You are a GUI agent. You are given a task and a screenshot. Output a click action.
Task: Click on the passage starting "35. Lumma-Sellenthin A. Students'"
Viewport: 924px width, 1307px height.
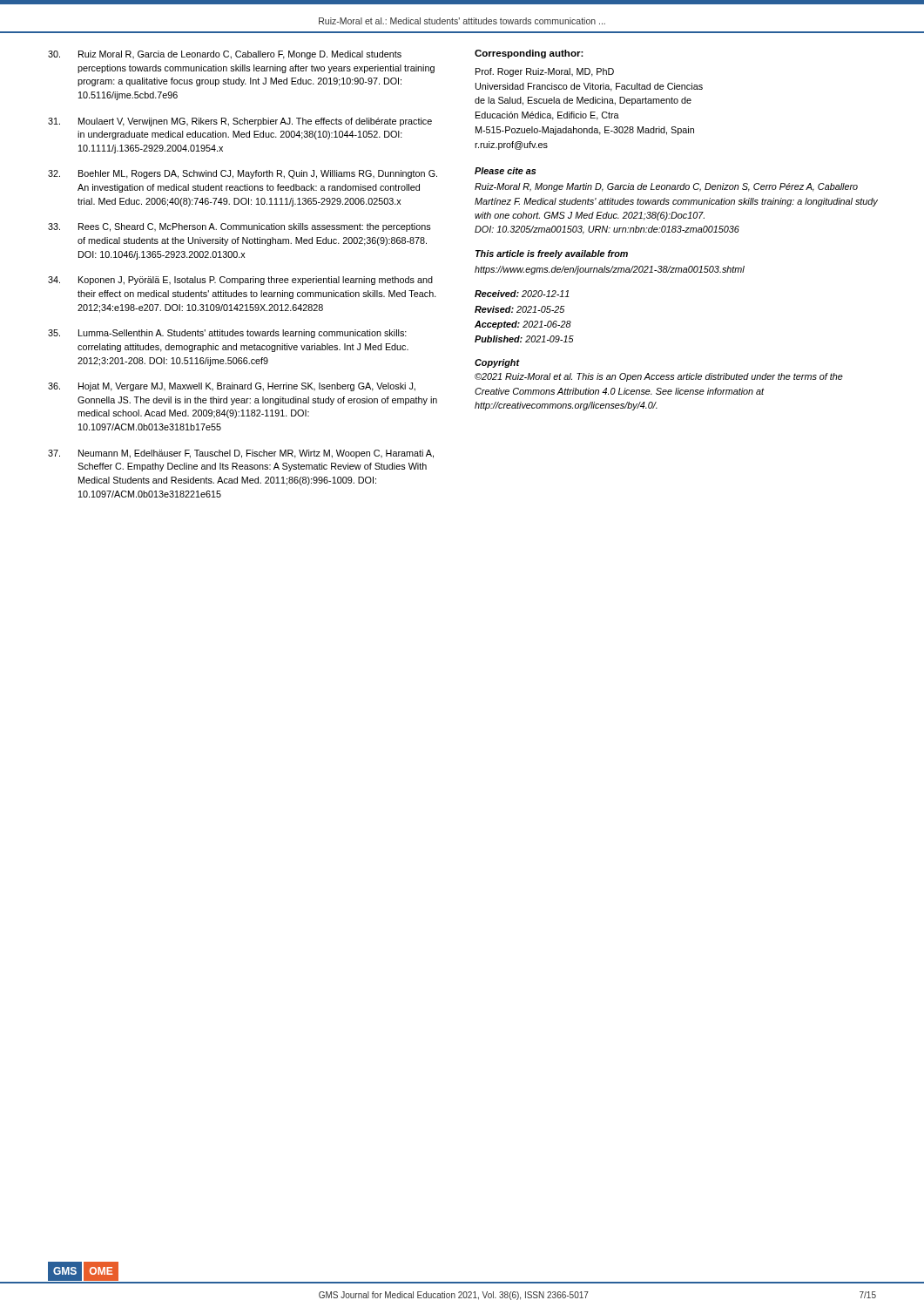244,347
